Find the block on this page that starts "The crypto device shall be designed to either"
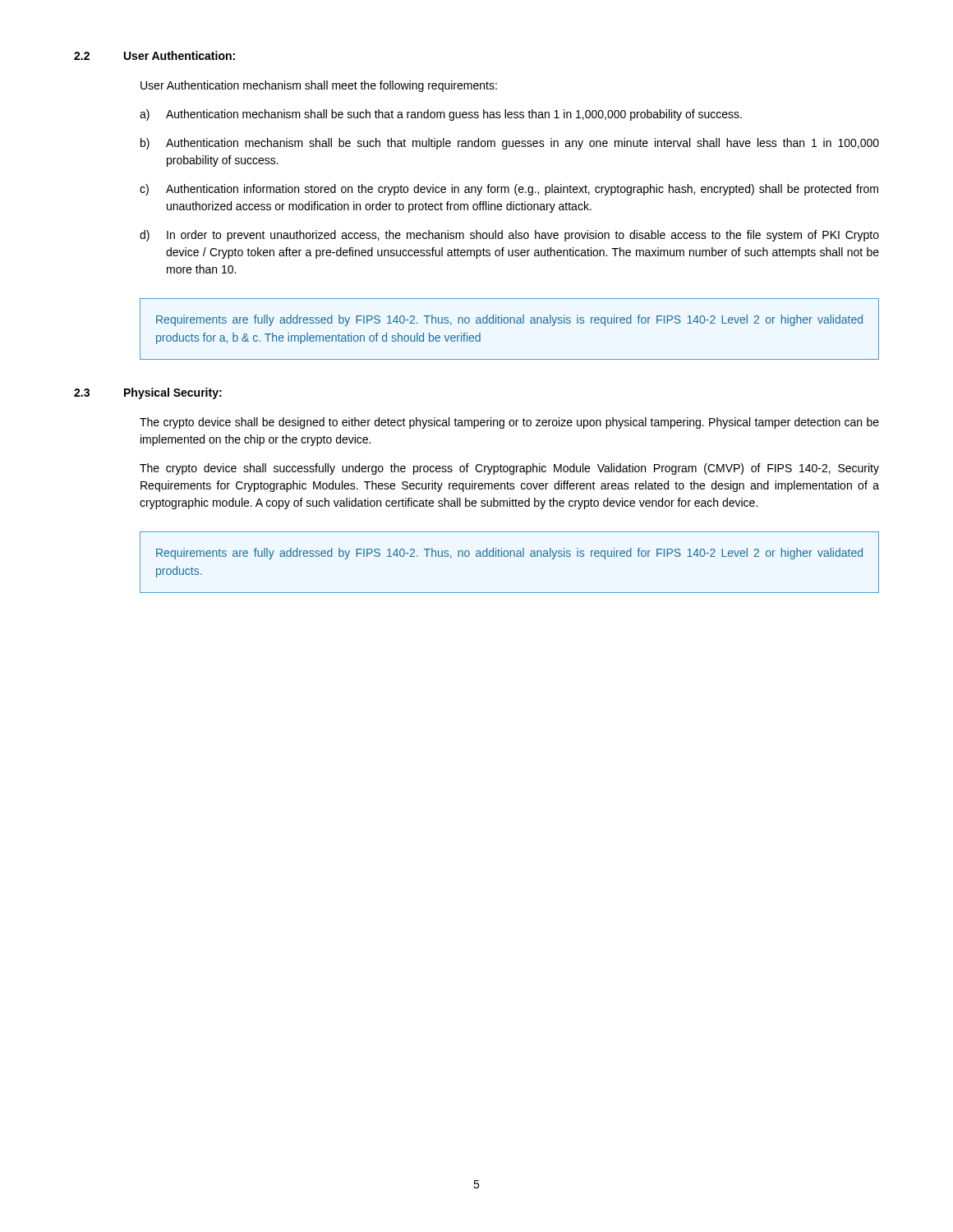The width and height of the screenshot is (953, 1232). pyautogui.click(x=509, y=431)
